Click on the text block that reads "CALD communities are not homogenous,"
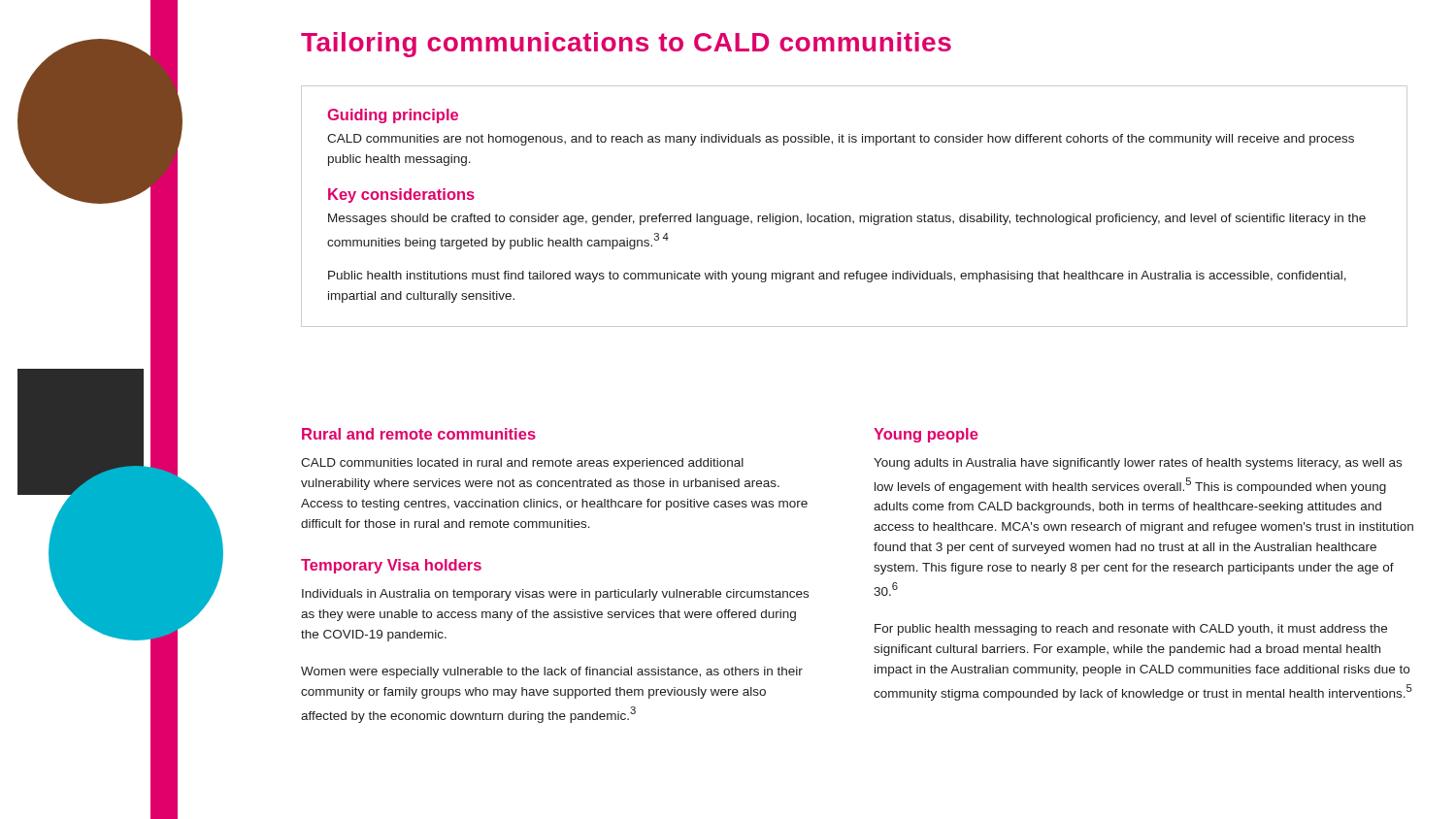This screenshot has height=819, width=1456. coord(841,148)
